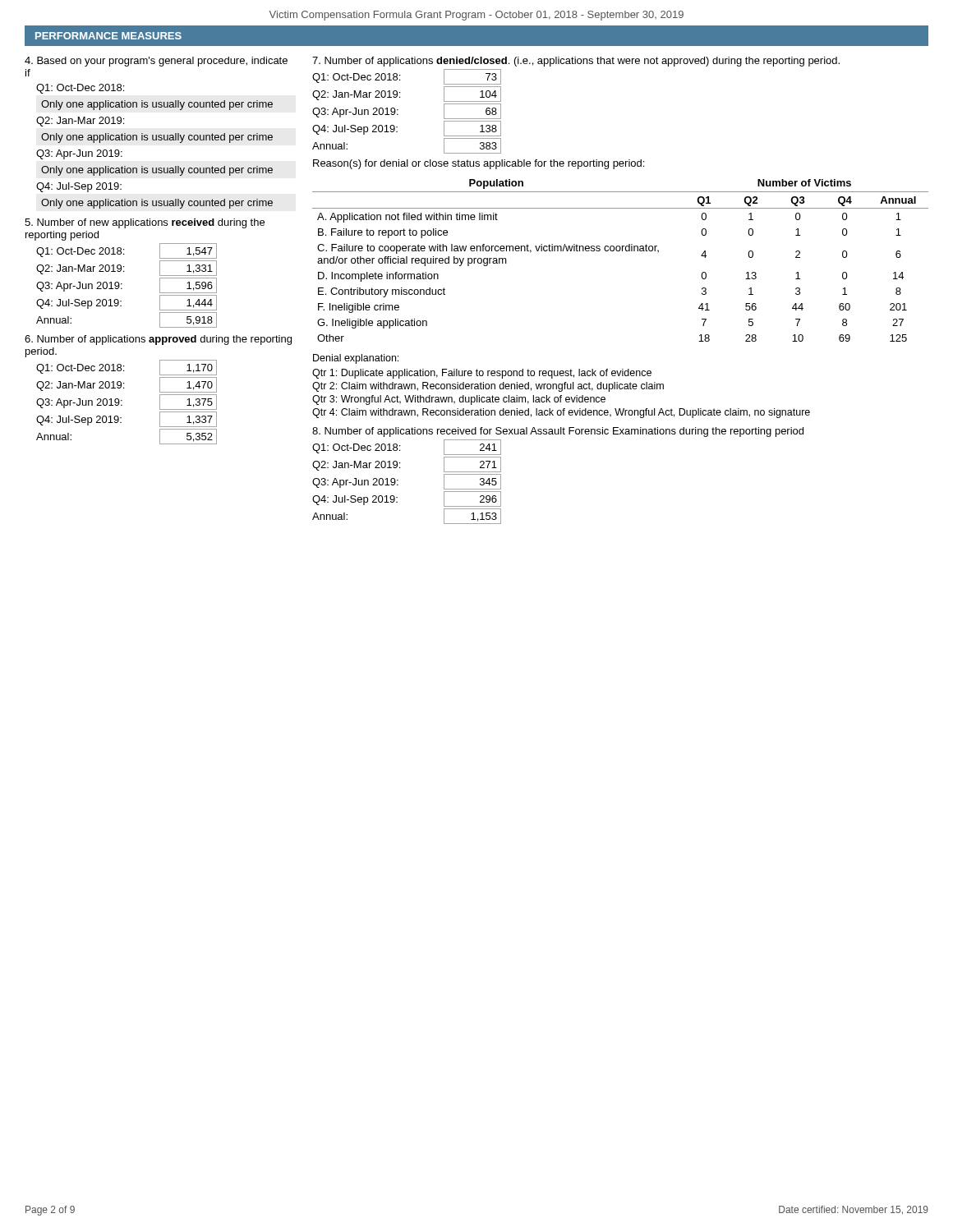953x1232 pixels.
Task: Click on the text block starting "Qtr 3: Wrongful"
Action: pos(459,399)
